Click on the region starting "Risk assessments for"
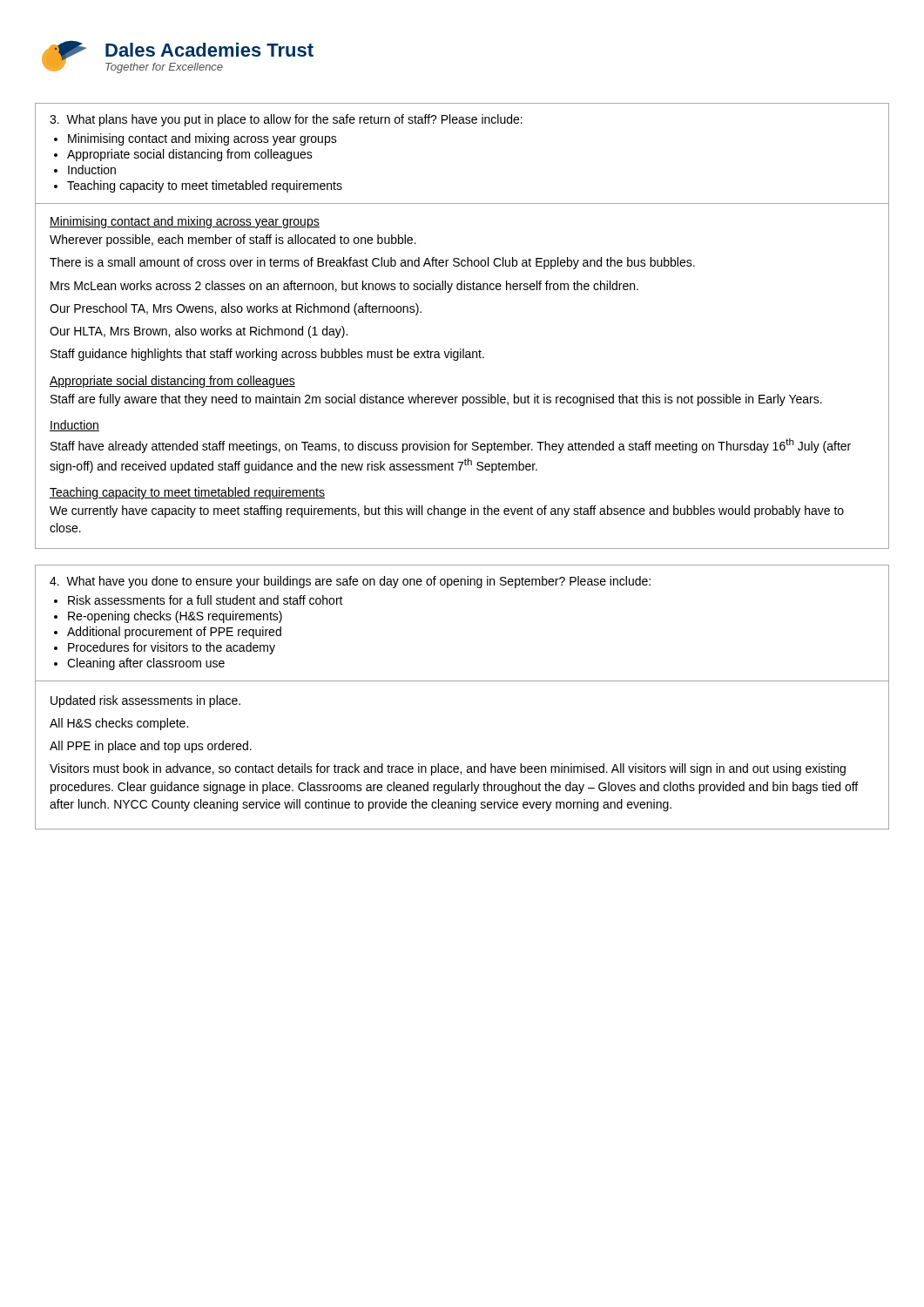This screenshot has width=924, height=1307. 205,600
